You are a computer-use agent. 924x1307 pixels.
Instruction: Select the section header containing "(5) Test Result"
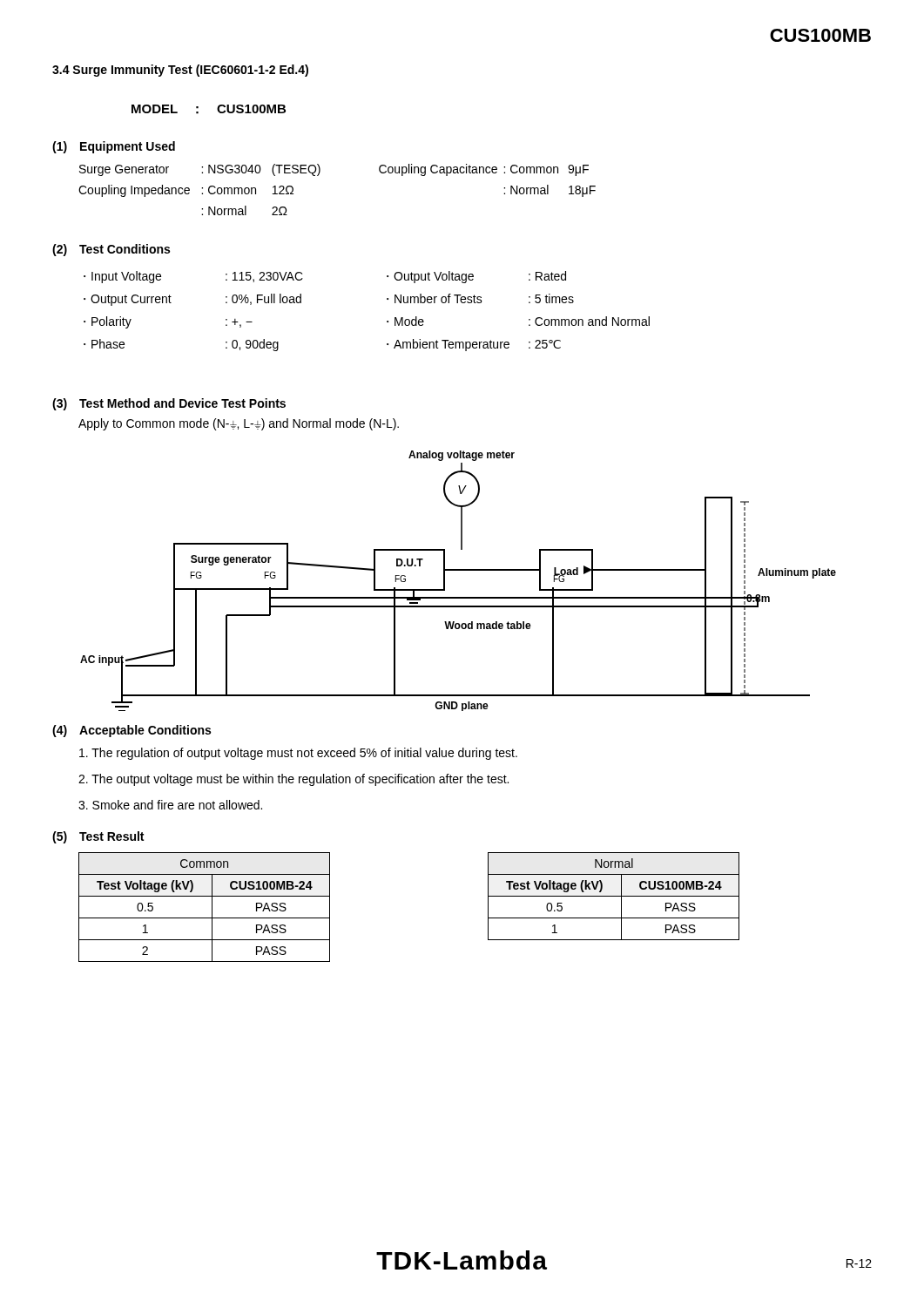coord(98,836)
